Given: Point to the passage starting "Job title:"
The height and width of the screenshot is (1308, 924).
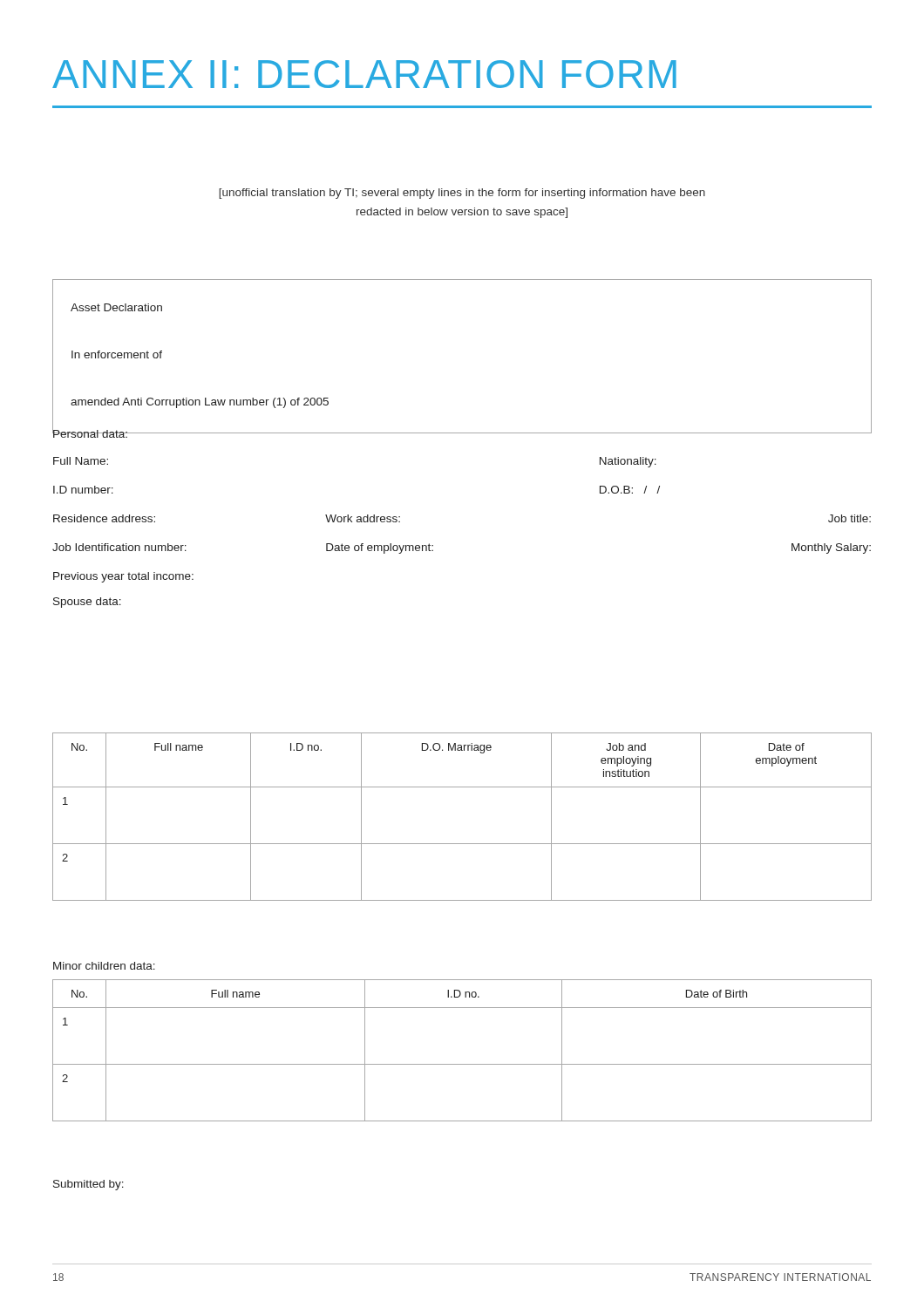Looking at the screenshot, I should (850, 518).
